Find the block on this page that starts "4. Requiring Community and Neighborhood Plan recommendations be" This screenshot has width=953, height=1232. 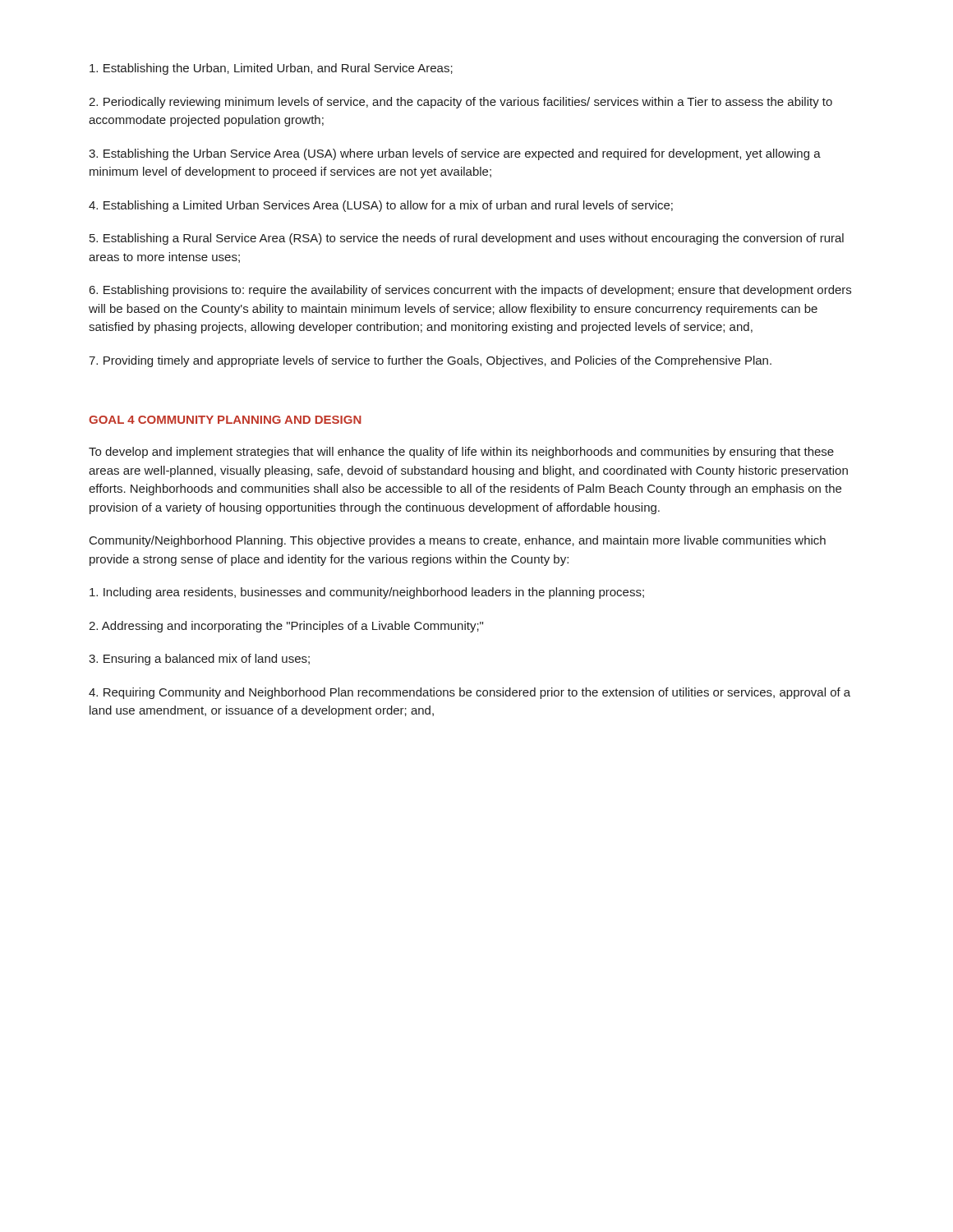[x=470, y=701]
